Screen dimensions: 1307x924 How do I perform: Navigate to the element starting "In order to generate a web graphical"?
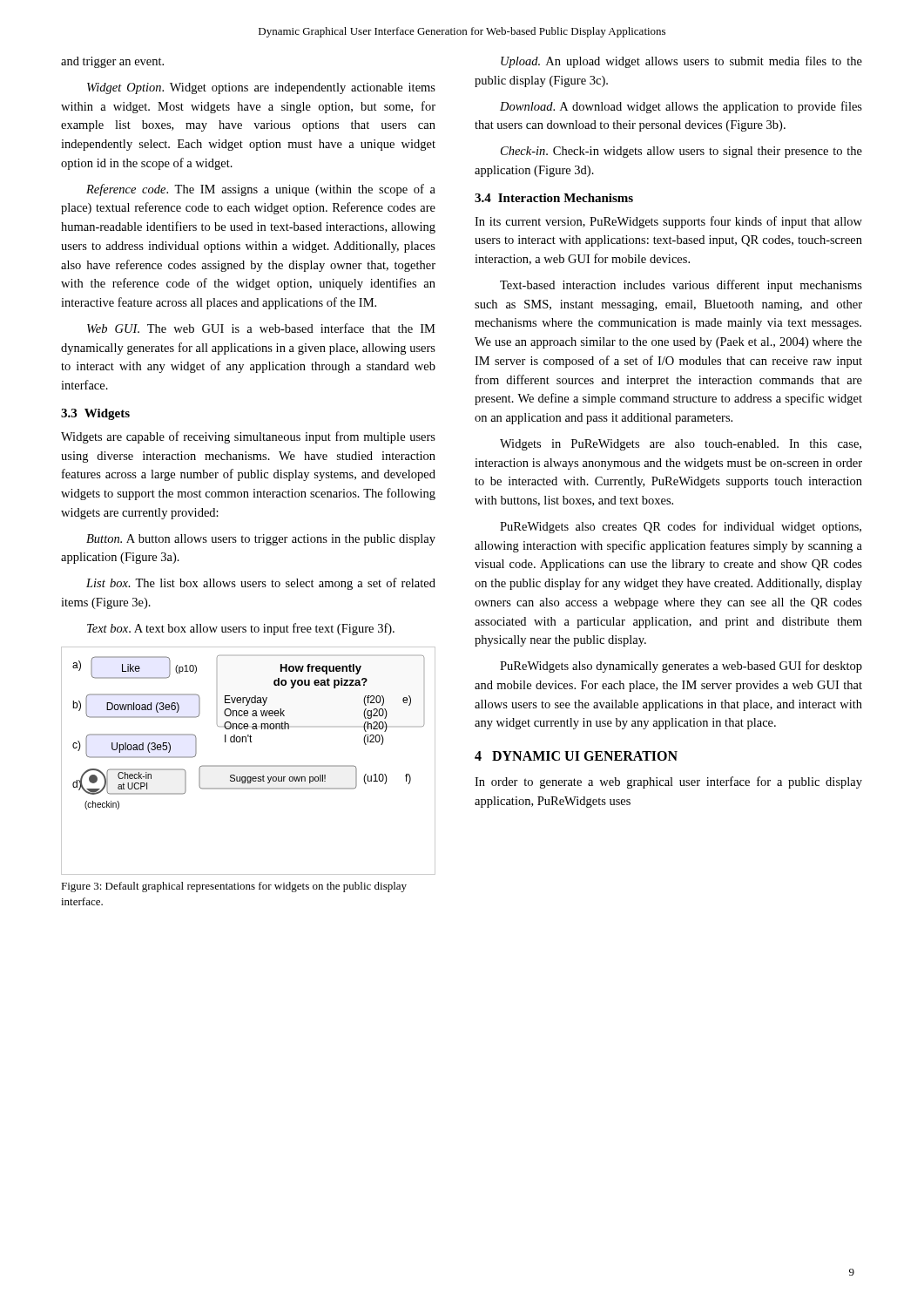[668, 792]
